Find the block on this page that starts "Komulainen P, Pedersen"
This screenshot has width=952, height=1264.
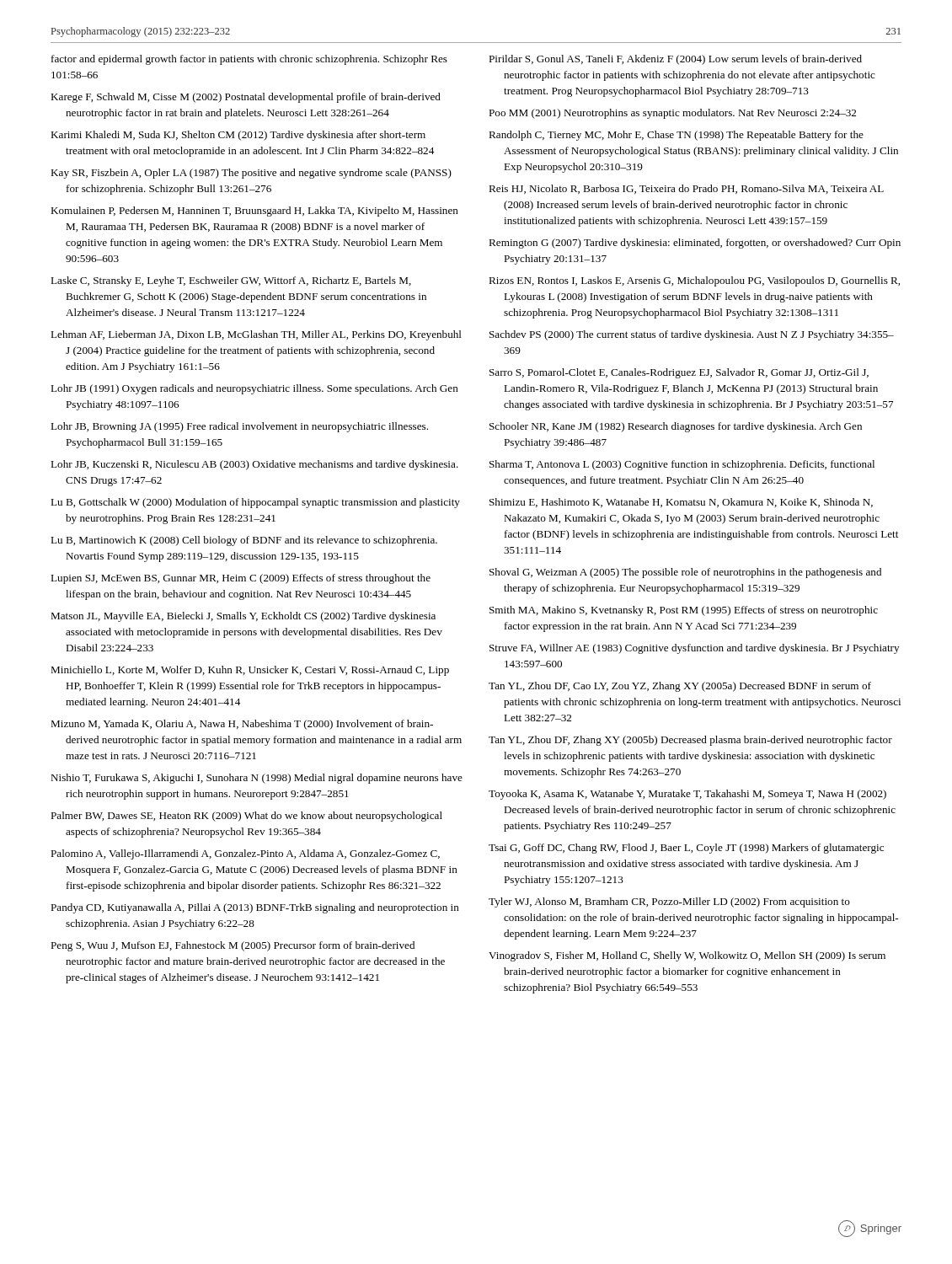254,234
